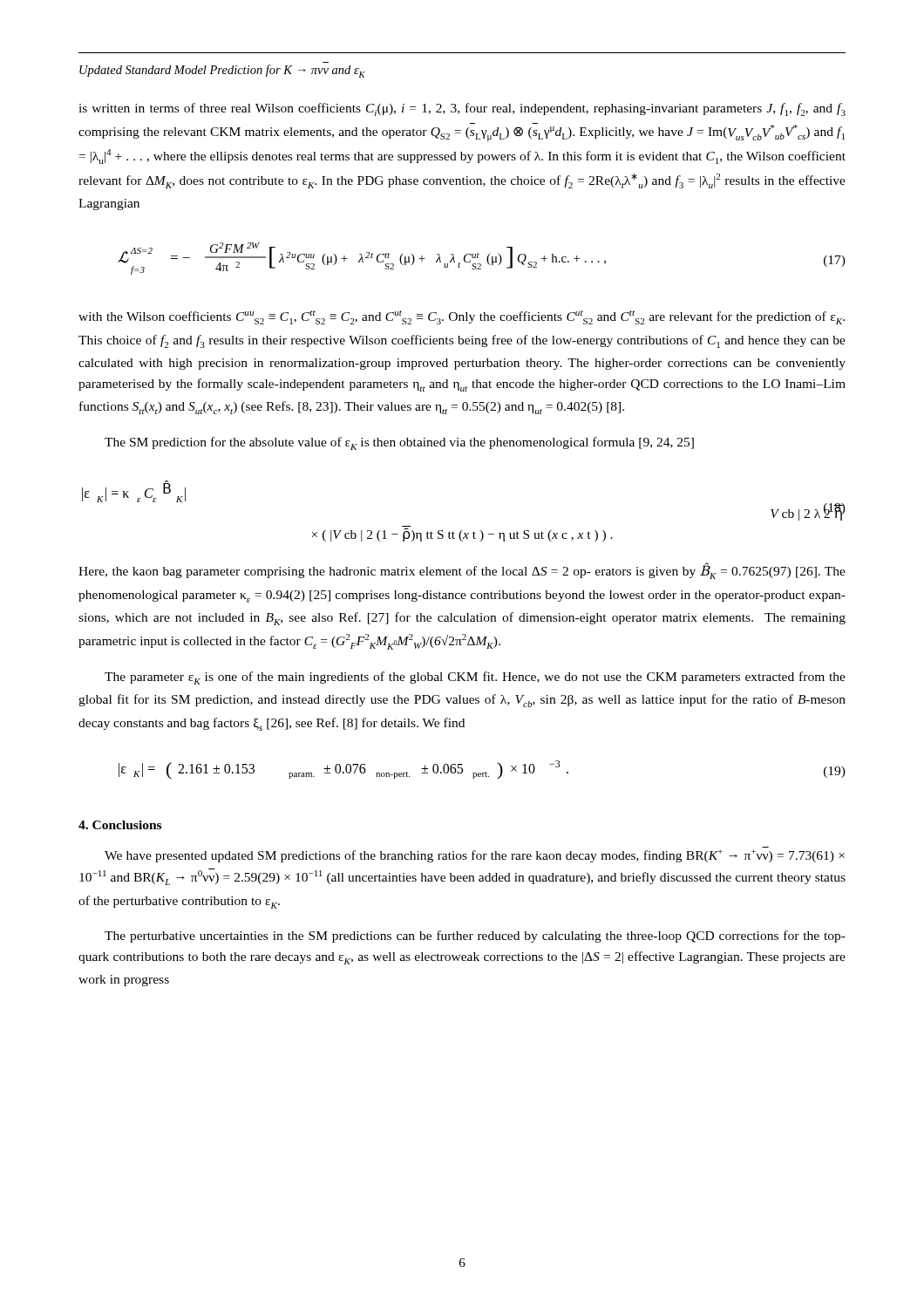
Task: Locate the block of text that opens with "Here, the kaon bag parameter comprising the"
Action: click(x=462, y=607)
